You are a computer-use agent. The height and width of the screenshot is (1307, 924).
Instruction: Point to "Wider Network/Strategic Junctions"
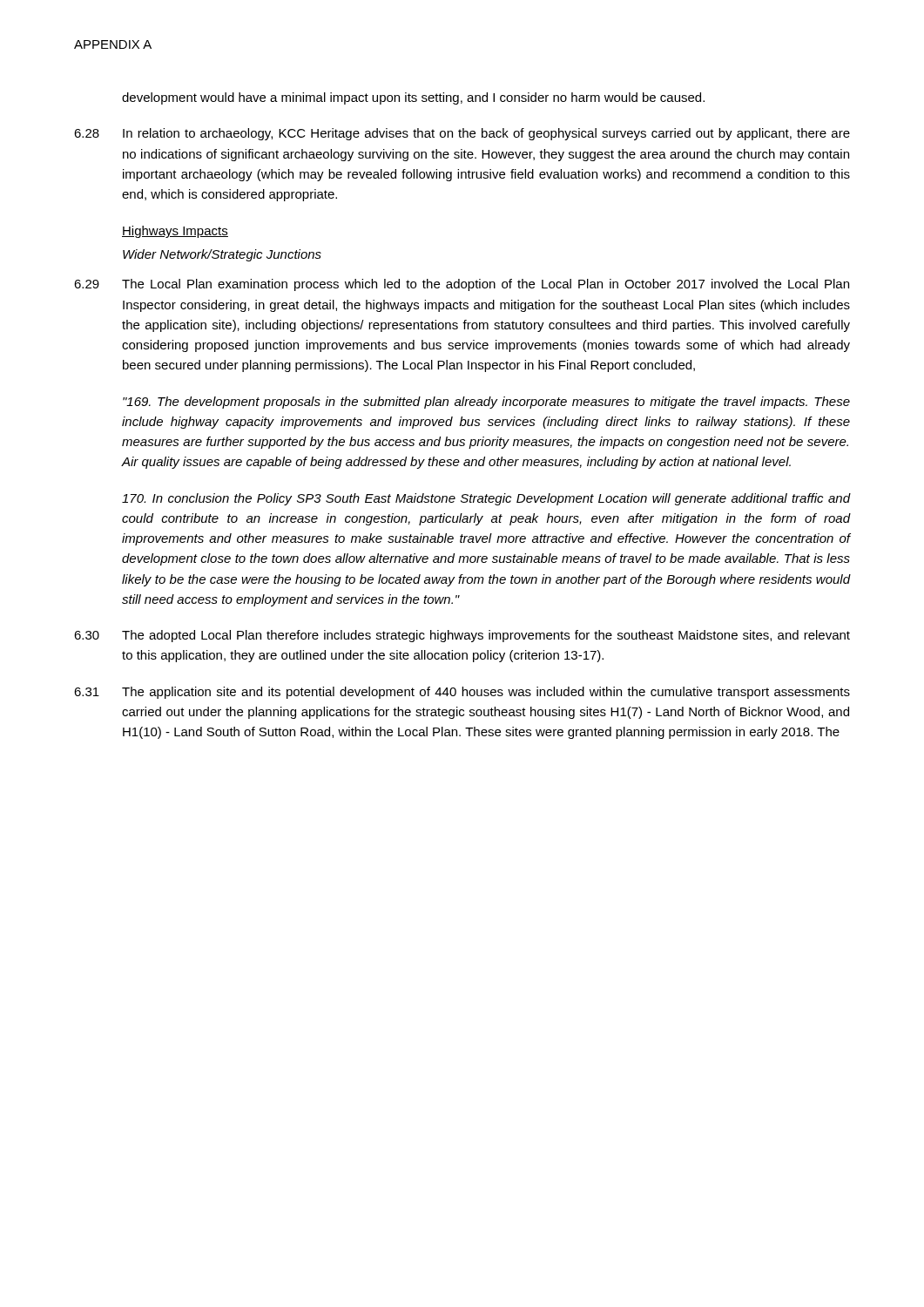222,254
